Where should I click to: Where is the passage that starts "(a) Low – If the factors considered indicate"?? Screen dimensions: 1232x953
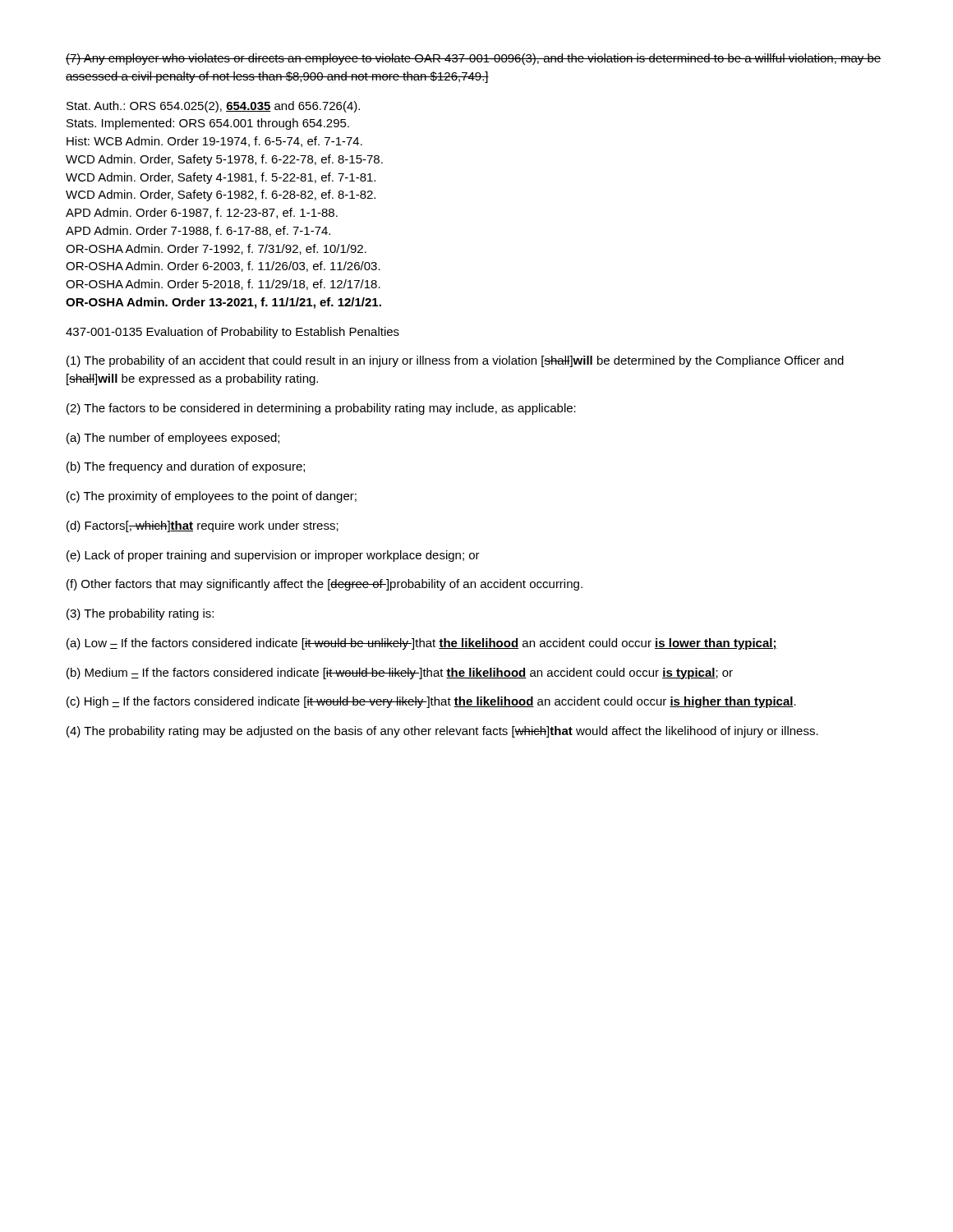coord(421,642)
